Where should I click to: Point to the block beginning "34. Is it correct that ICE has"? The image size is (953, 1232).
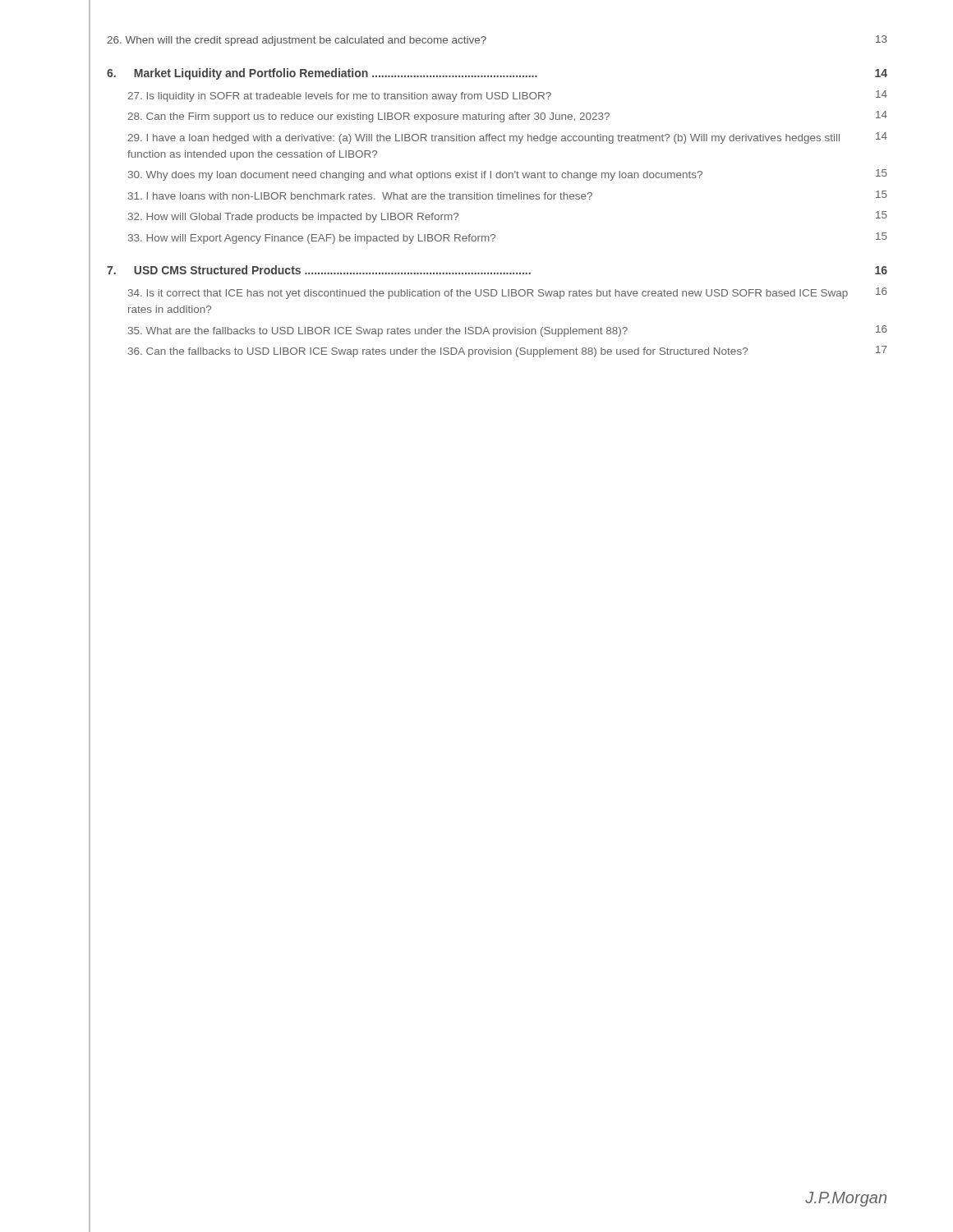tap(507, 301)
